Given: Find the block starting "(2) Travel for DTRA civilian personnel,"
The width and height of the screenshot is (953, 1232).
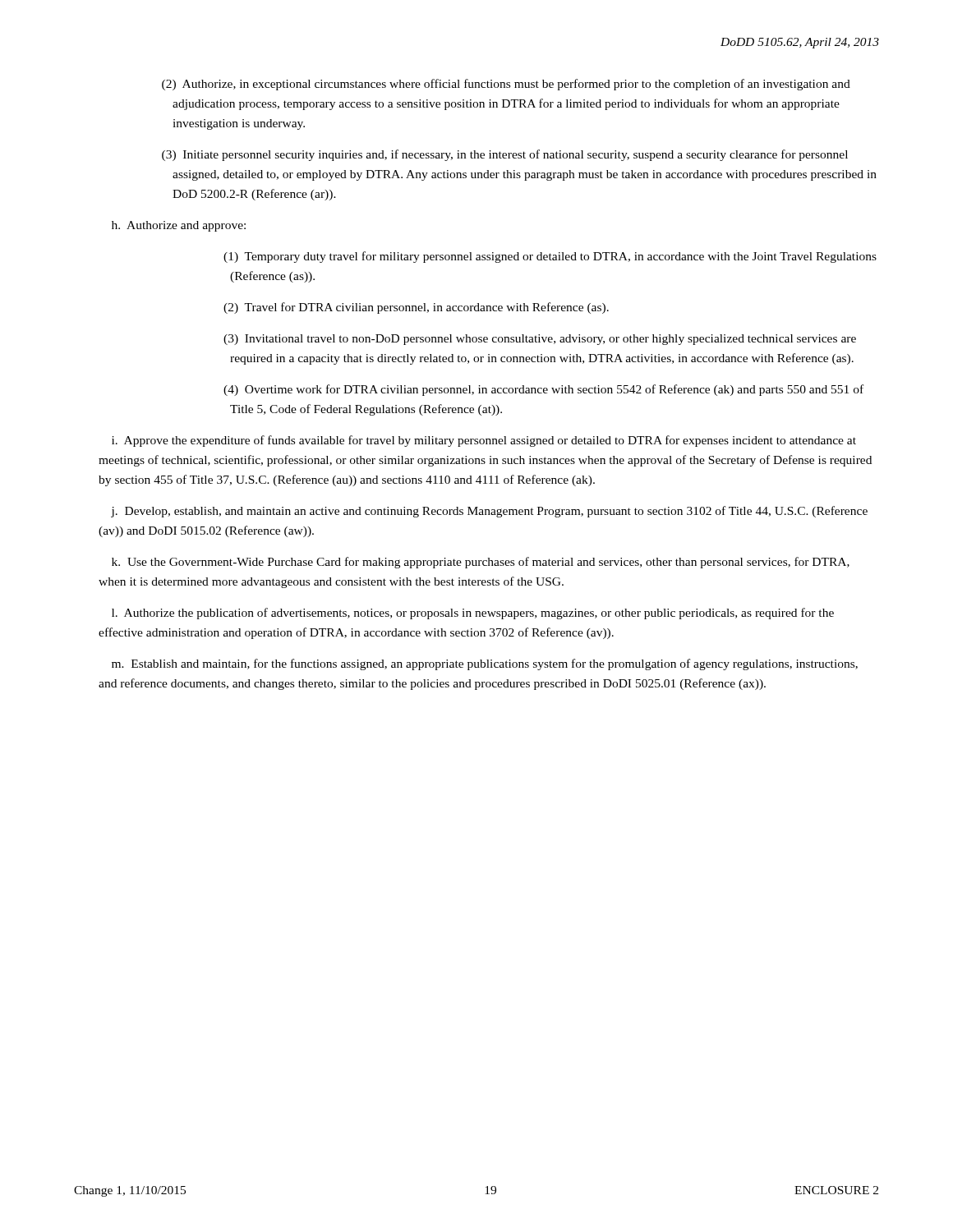Looking at the screenshot, I should click(x=391, y=307).
